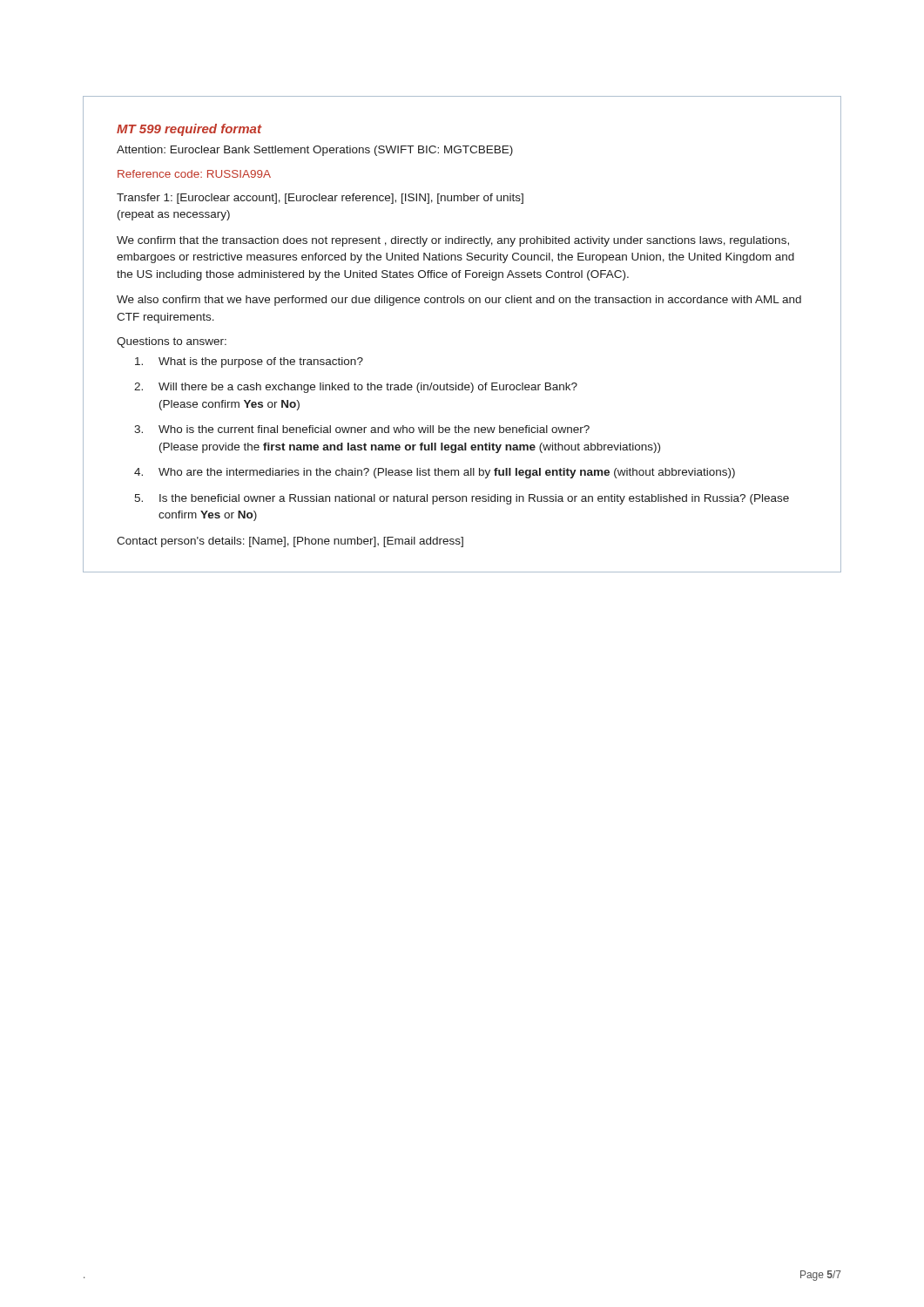This screenshot has width=924, height=1307.
Task: Find the list item that reads "What is the purpose of the transaction?"
Action: click(x=249, y=362)
